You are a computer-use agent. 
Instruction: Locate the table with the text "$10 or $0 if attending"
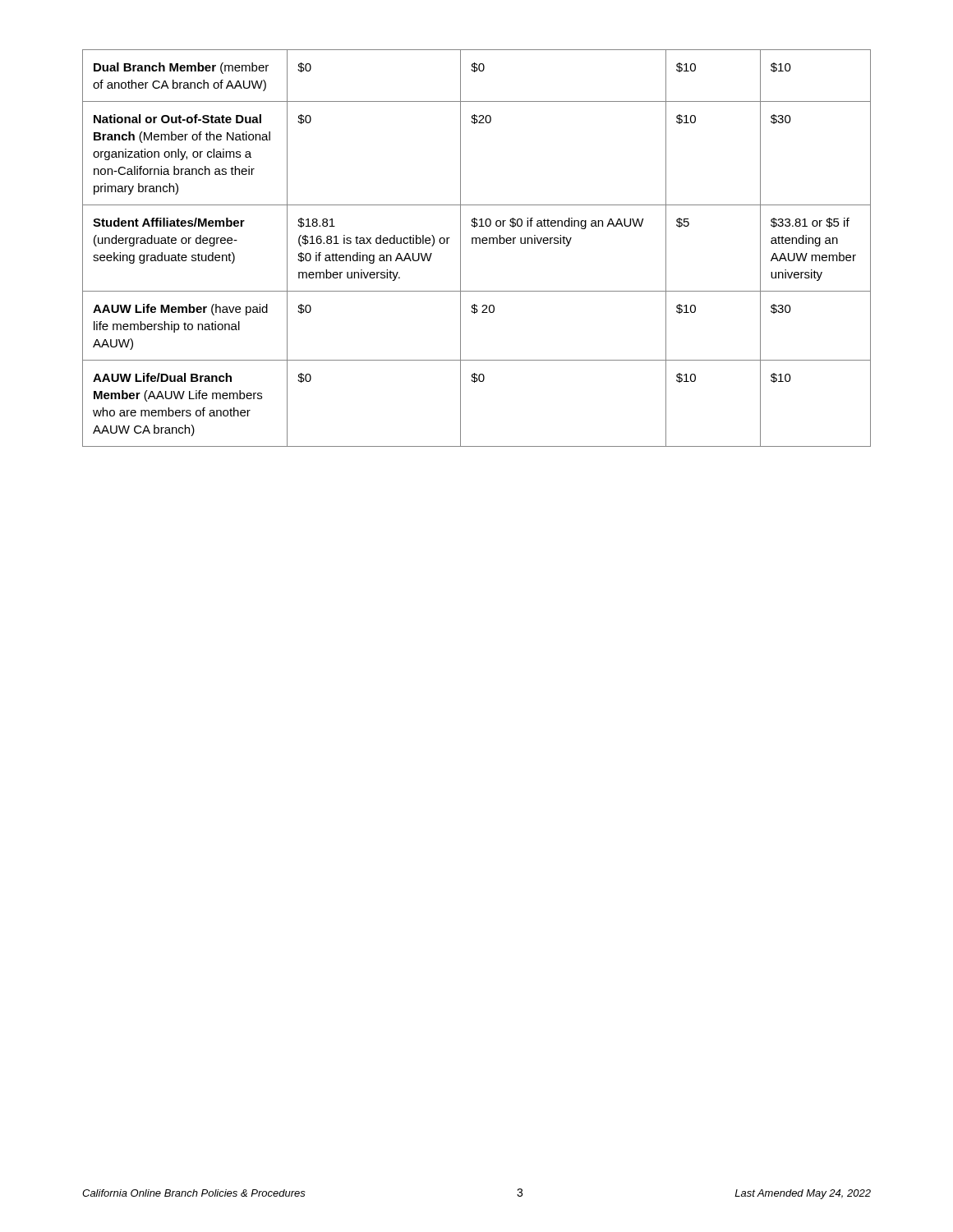click(x=476, y=248)
